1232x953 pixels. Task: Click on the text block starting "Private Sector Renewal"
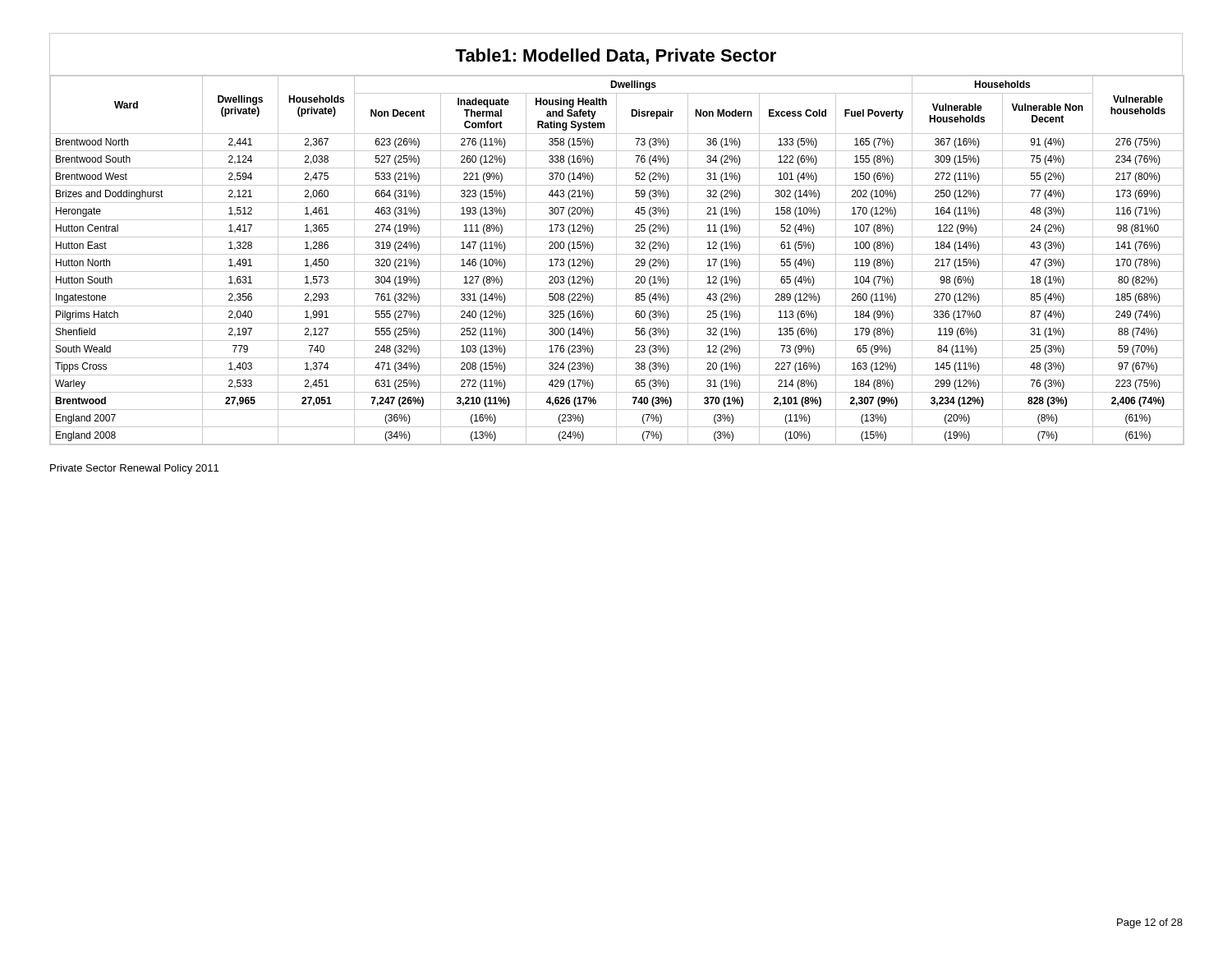click(134, 468)
